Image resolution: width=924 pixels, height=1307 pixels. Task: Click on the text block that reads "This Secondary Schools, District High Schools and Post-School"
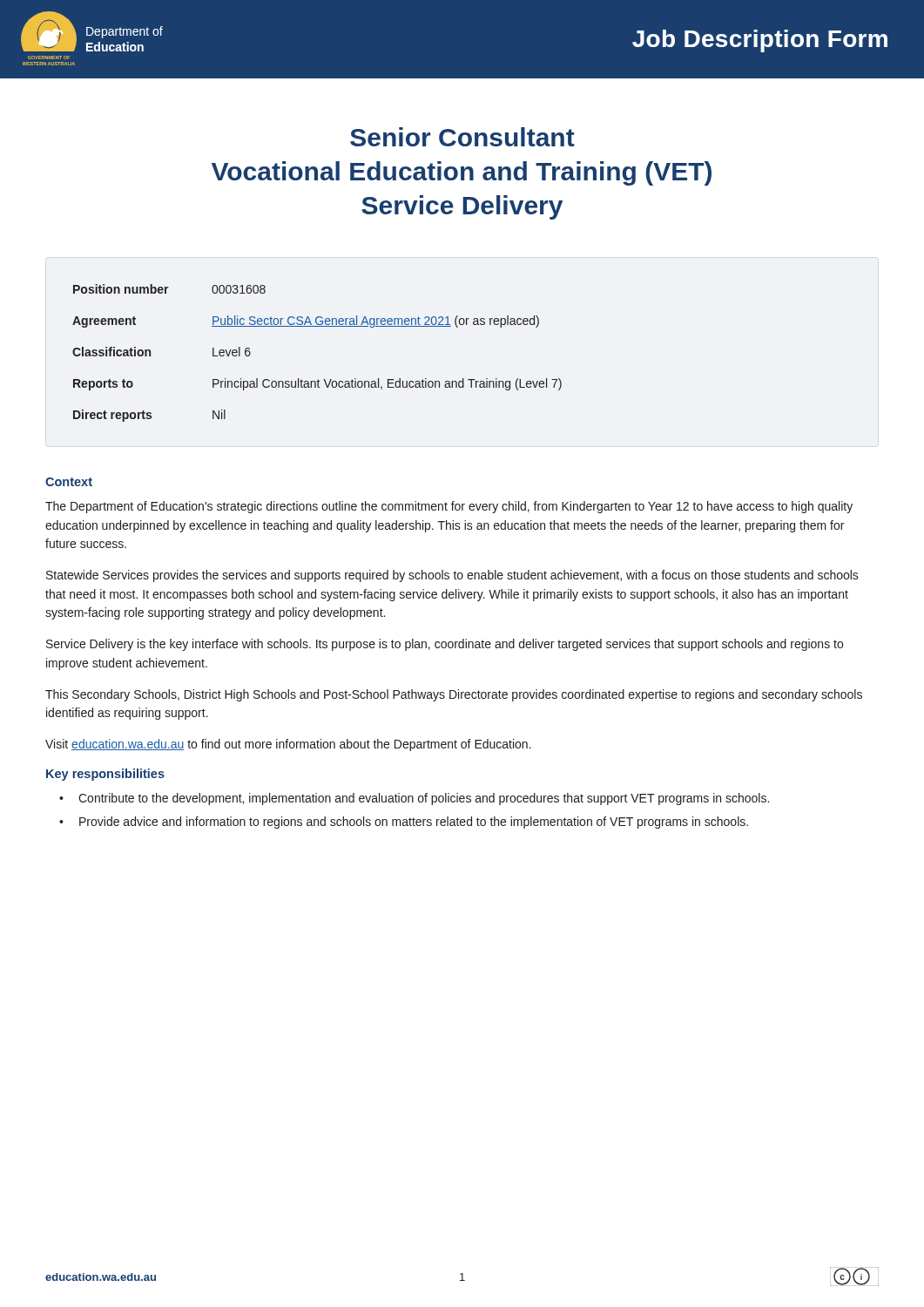pos(454,703)
